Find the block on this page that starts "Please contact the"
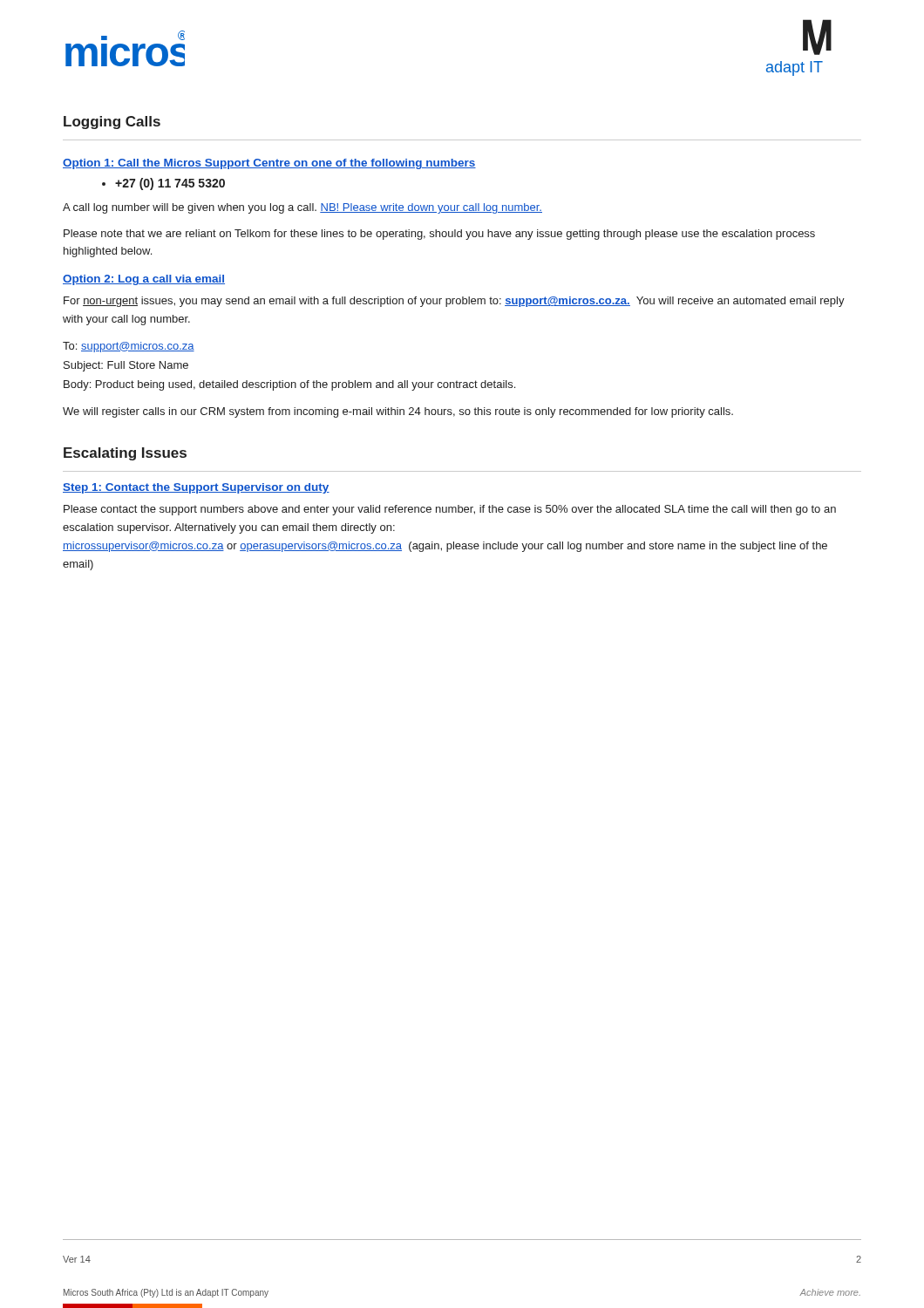The height and width of the screenshot is (1308, 924). pyautogui.click(x=450, y=536)
